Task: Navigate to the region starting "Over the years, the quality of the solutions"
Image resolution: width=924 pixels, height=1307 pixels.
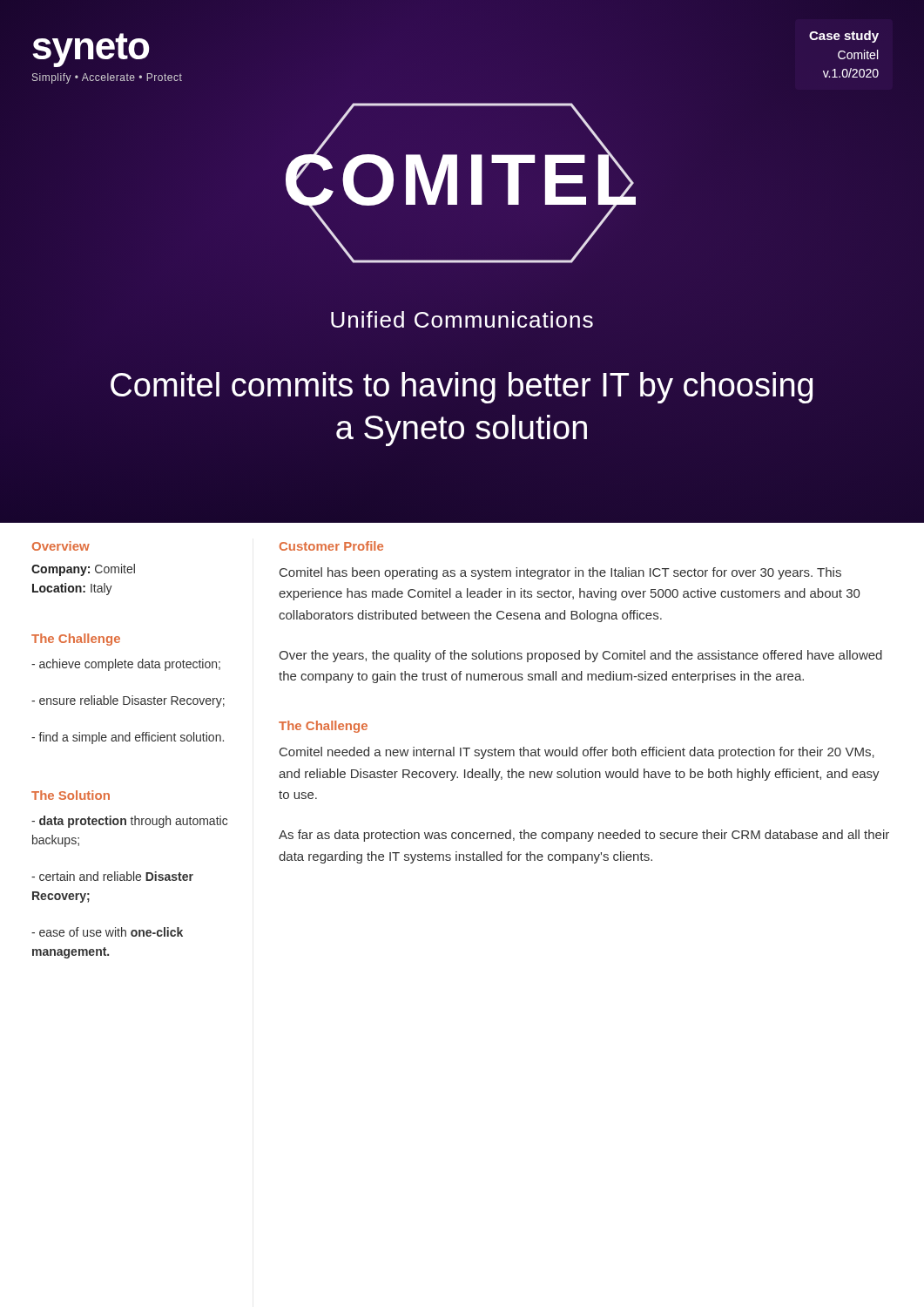Action: coord(581,665)
